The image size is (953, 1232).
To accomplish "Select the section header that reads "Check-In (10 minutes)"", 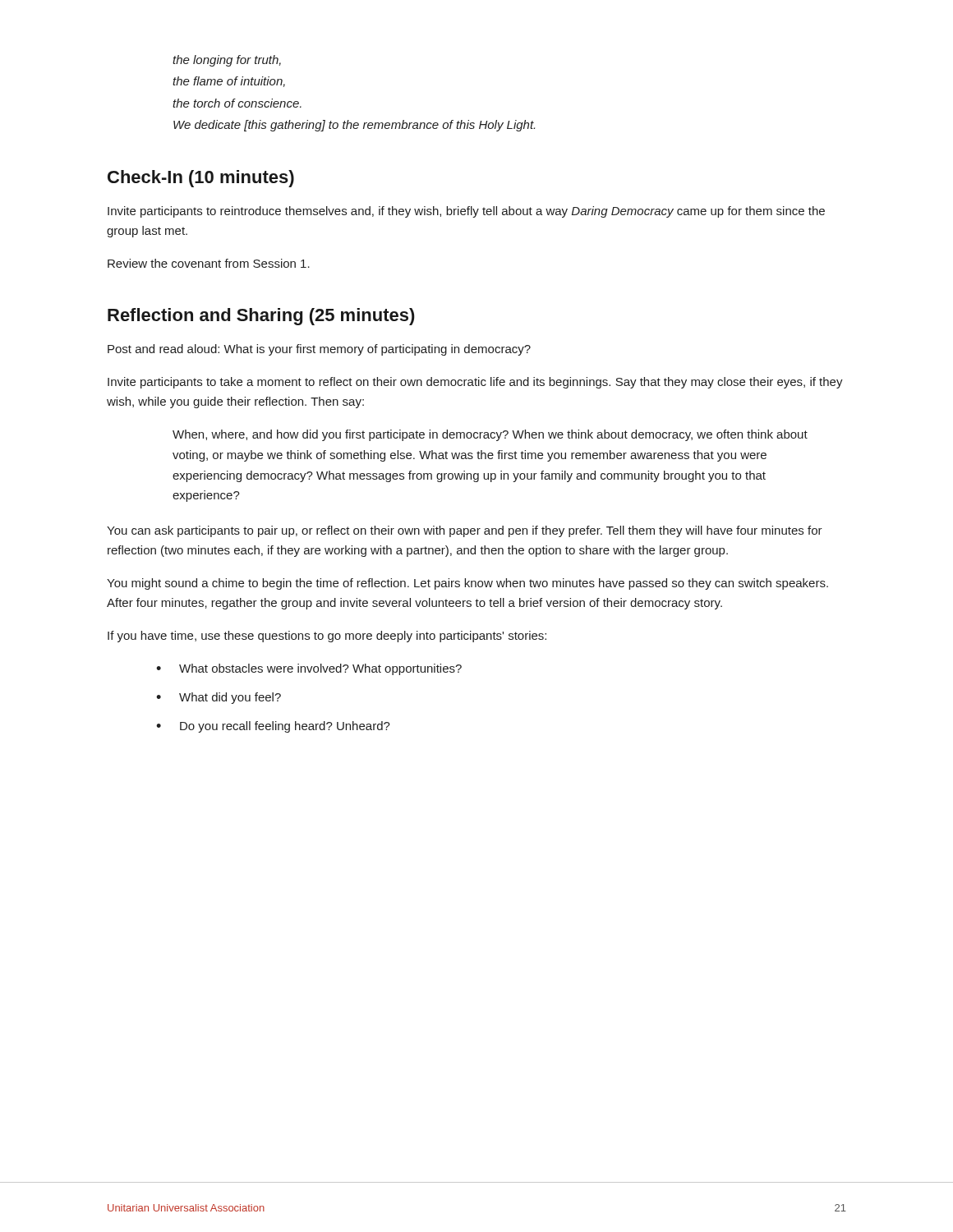I will pos(201,177).
